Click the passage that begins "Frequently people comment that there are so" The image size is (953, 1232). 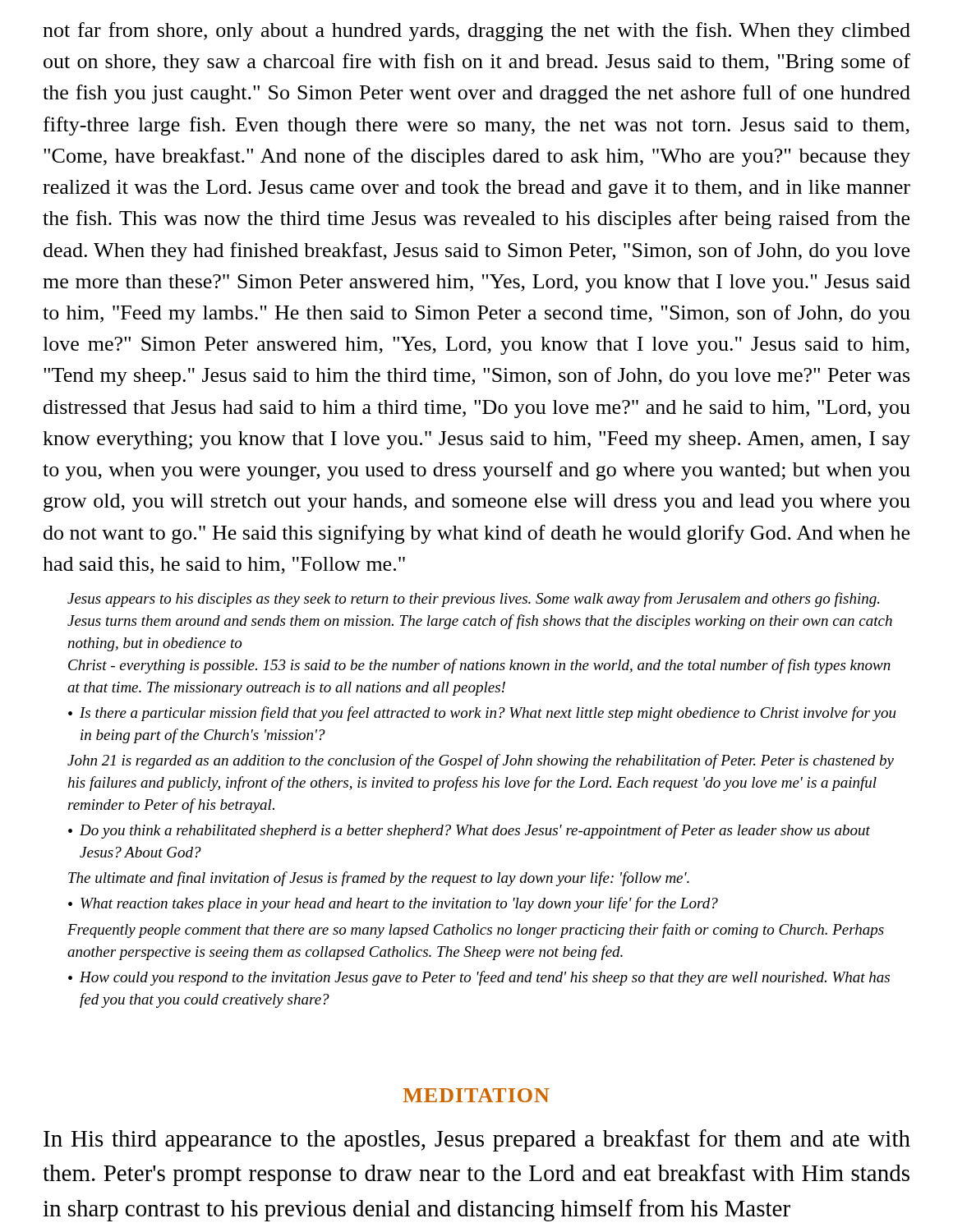click(x=476, y=940)
